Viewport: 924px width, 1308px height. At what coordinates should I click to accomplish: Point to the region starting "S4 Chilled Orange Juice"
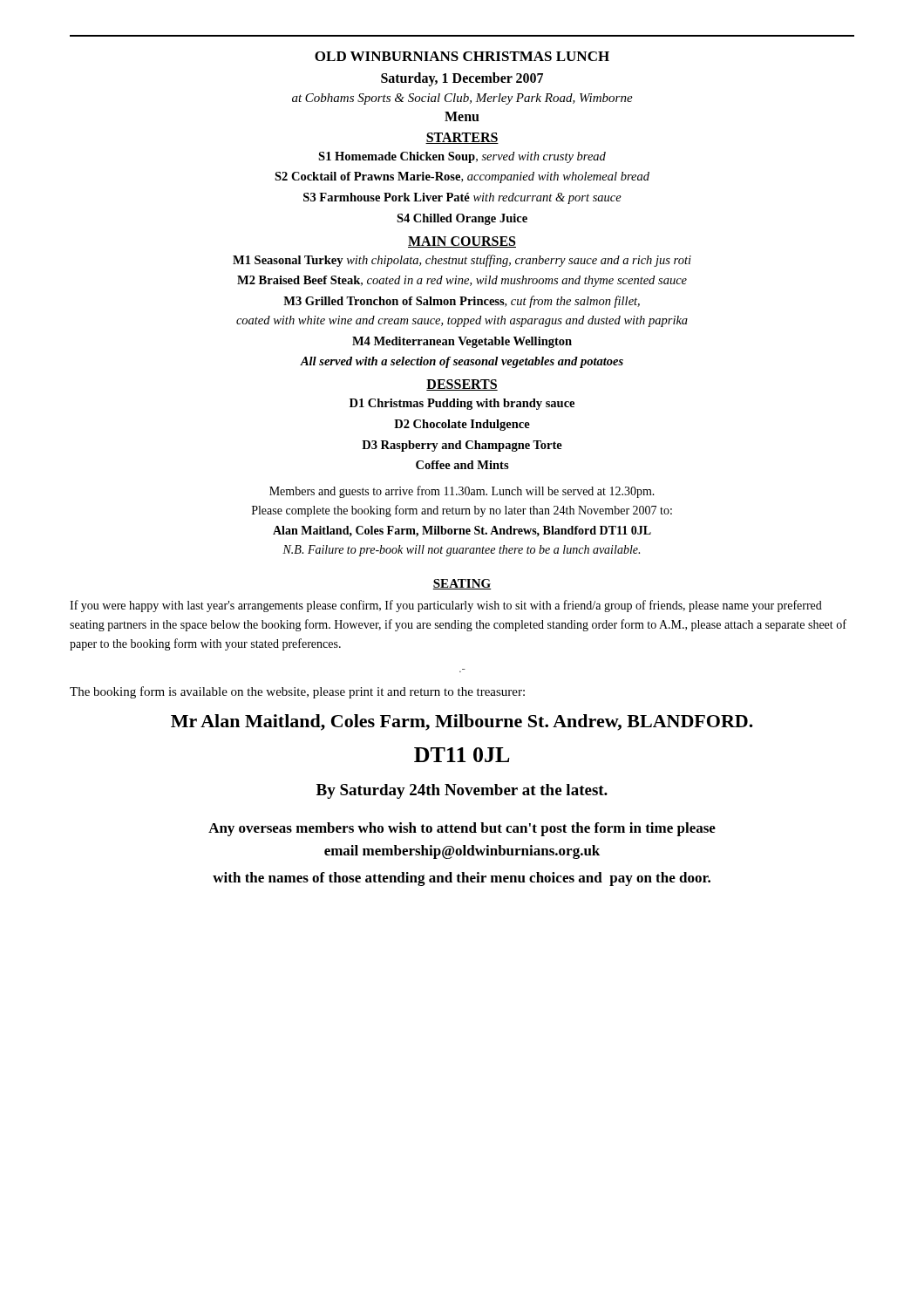(x=462, y=219)
